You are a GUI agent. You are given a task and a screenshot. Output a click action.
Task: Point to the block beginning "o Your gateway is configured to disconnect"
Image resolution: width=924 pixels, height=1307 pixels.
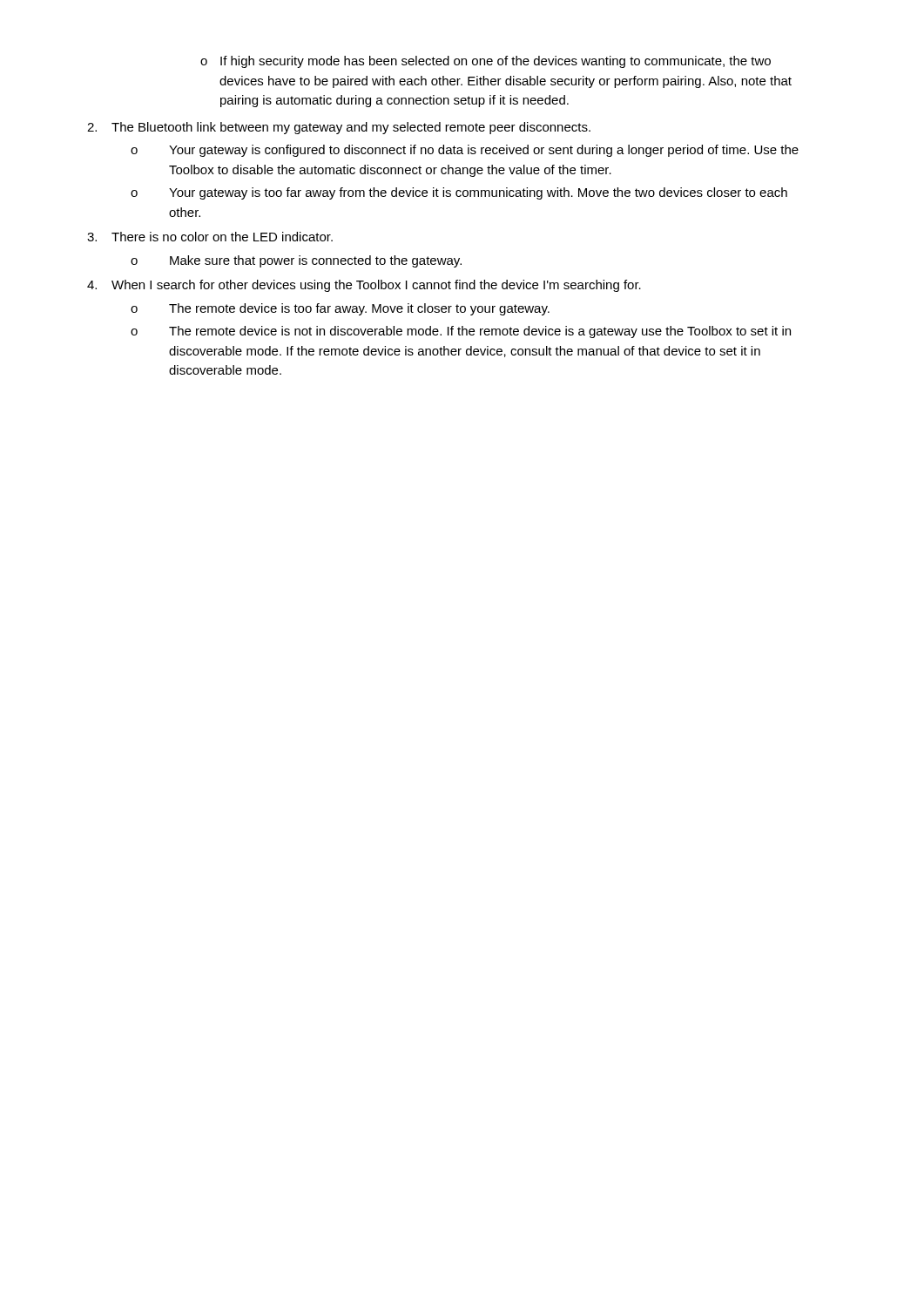pos(456,160)
